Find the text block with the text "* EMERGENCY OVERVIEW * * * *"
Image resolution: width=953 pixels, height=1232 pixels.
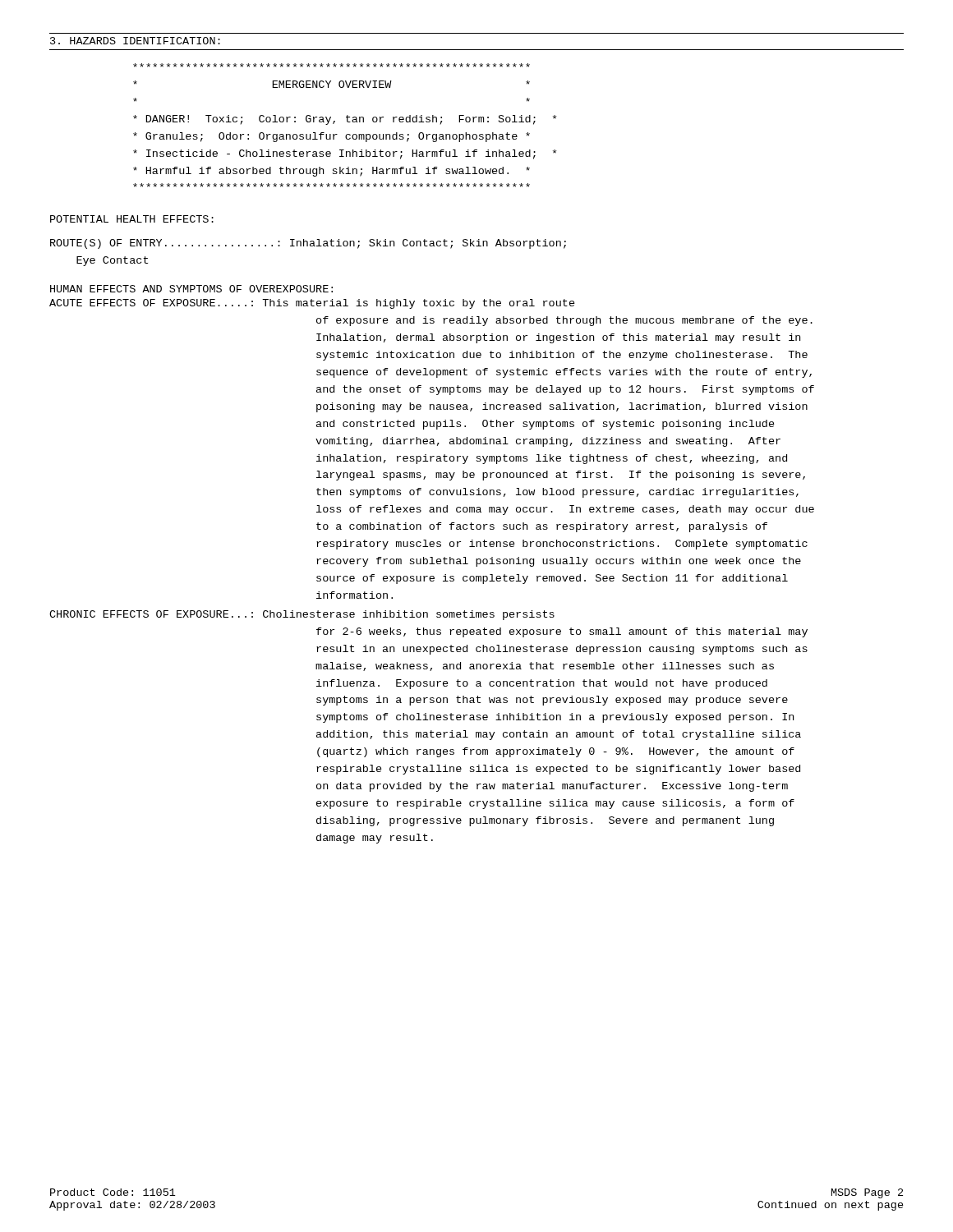[485, 129]
